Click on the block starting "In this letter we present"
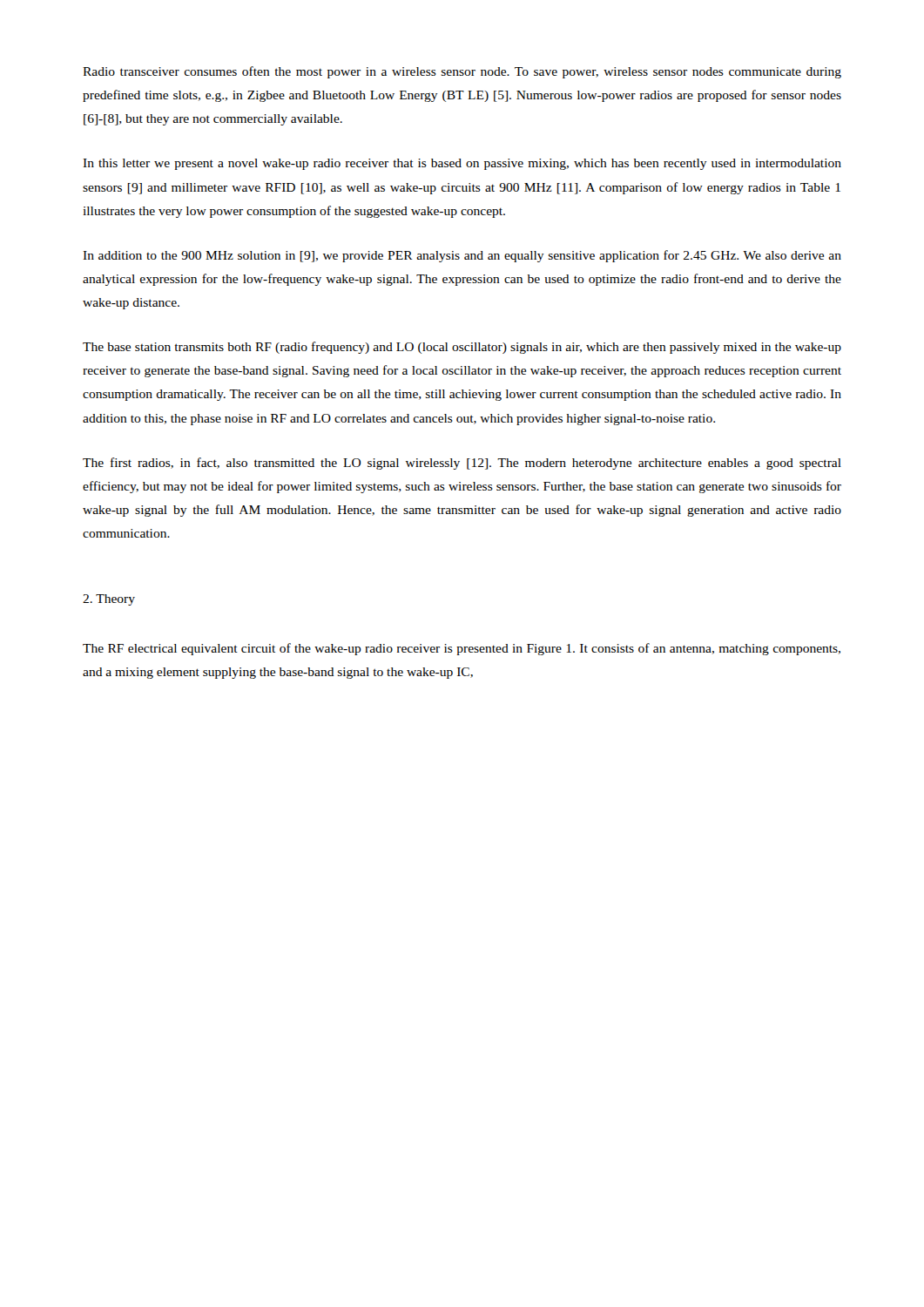 click(462, 187)
